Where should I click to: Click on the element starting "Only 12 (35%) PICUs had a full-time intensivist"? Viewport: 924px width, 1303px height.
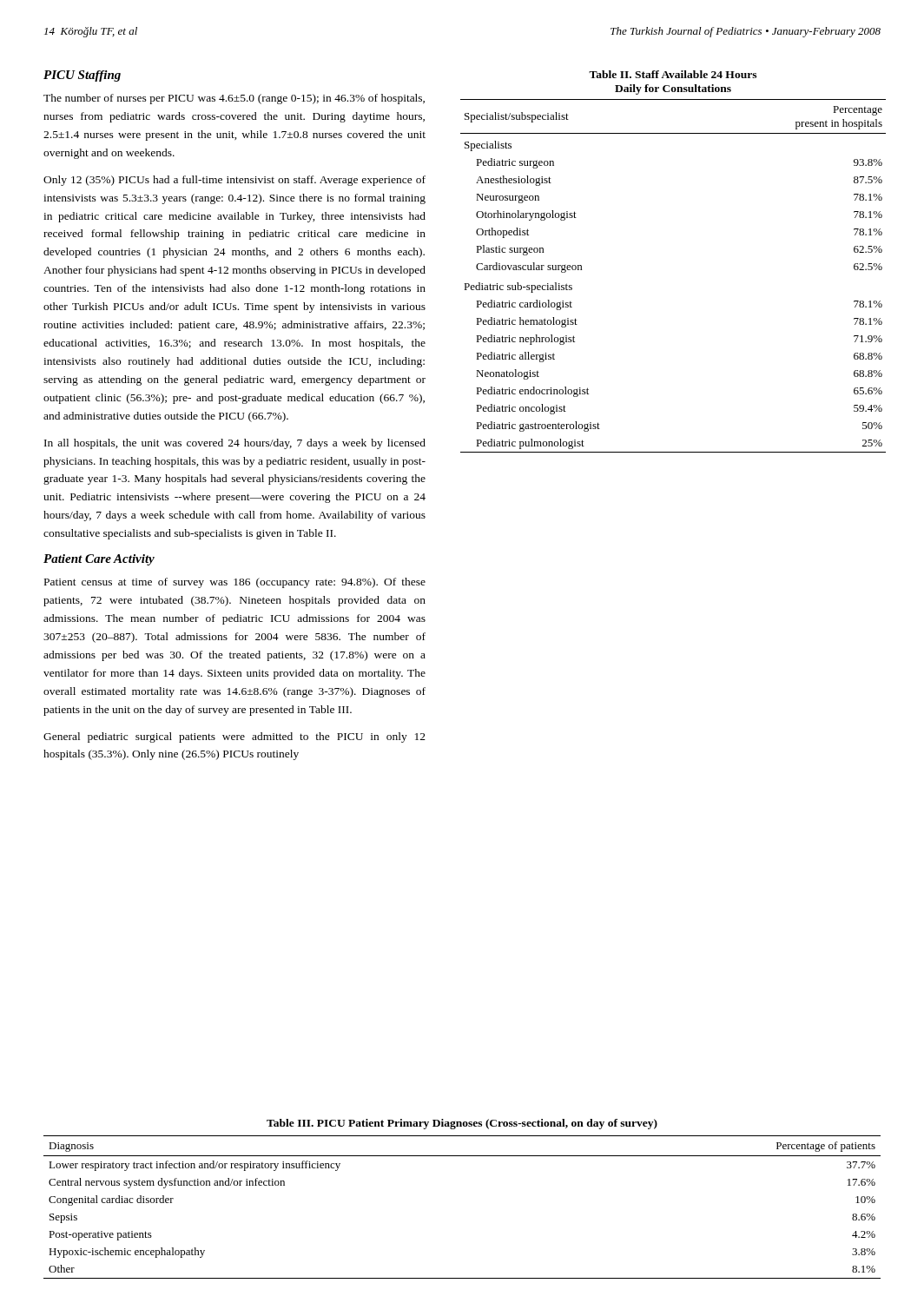click(234, 297)
